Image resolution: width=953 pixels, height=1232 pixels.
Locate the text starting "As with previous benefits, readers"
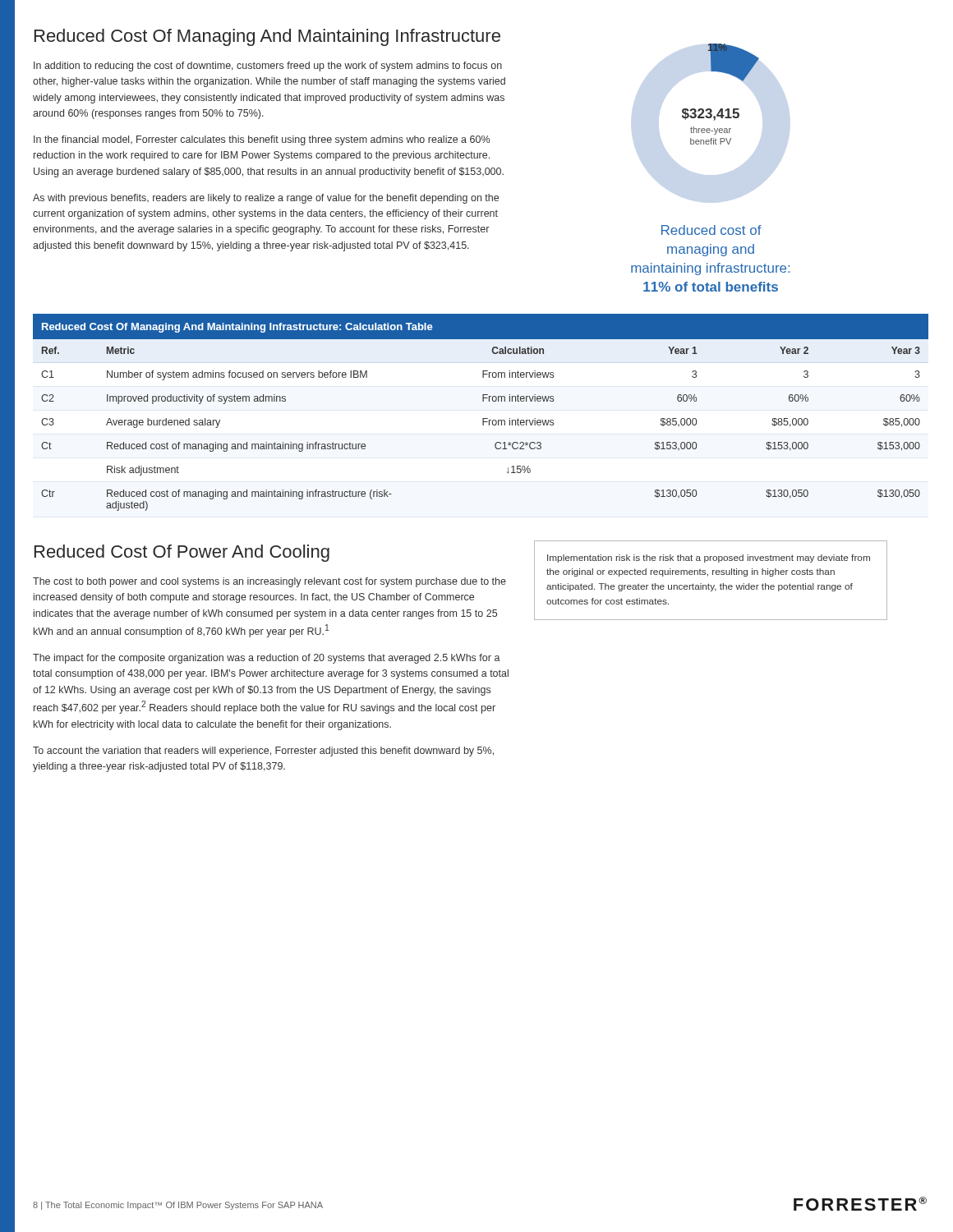[271, 222]
